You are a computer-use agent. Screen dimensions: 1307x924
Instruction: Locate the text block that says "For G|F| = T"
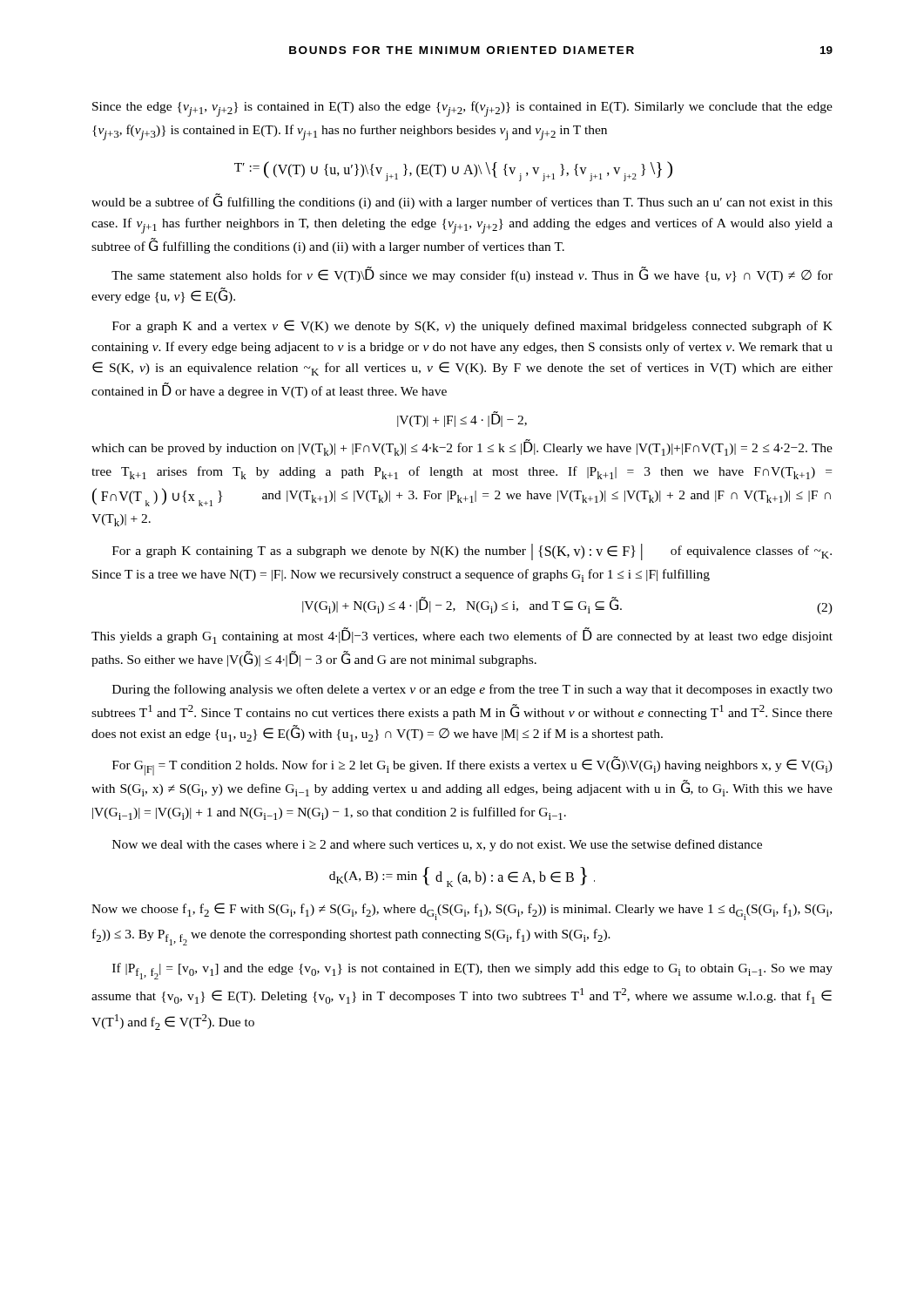(x=462, y=790)
